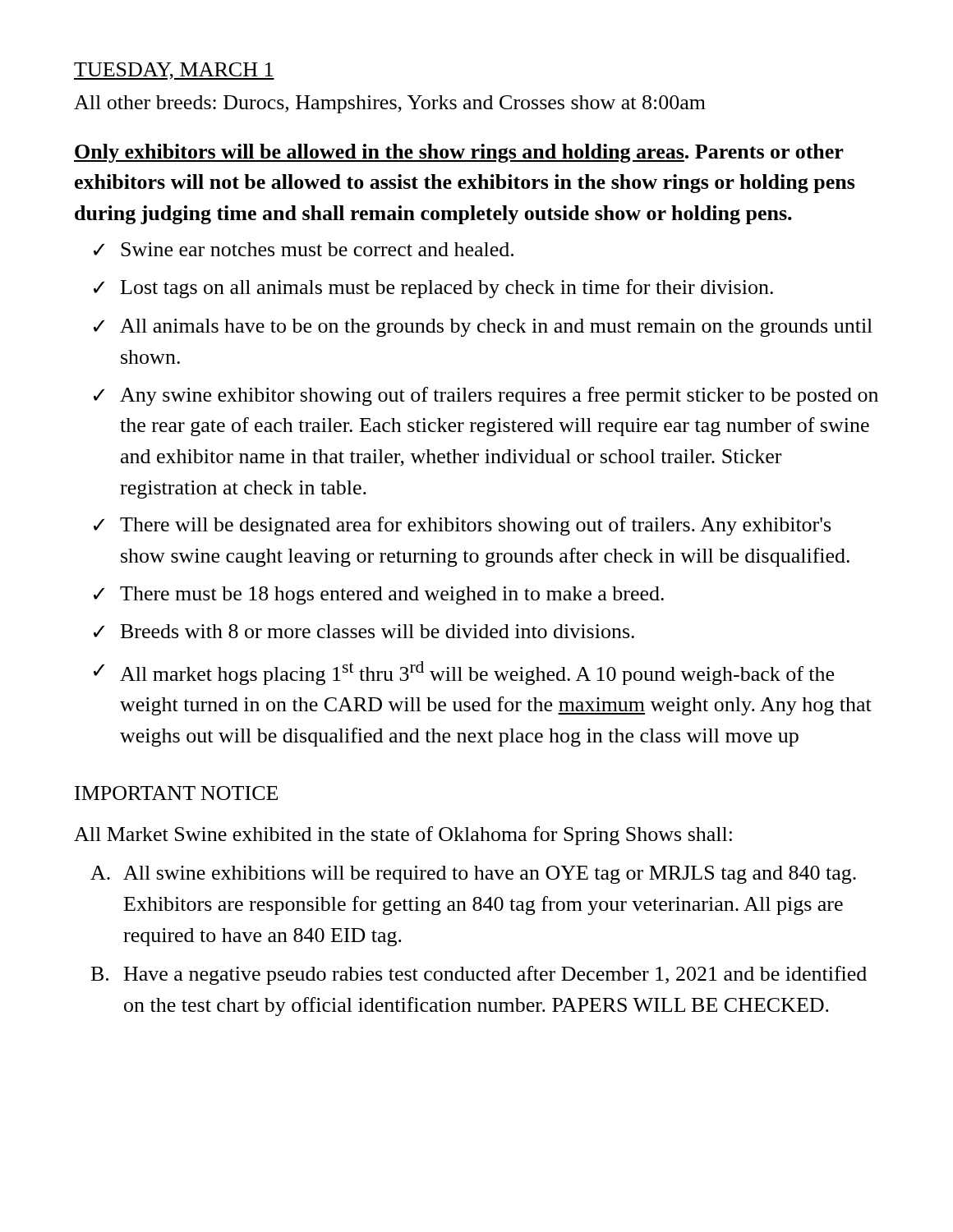Screen dimensions: 1232x953
Task: Click on the text starting "✓ Swine ear"
Action: pos(485,250)
